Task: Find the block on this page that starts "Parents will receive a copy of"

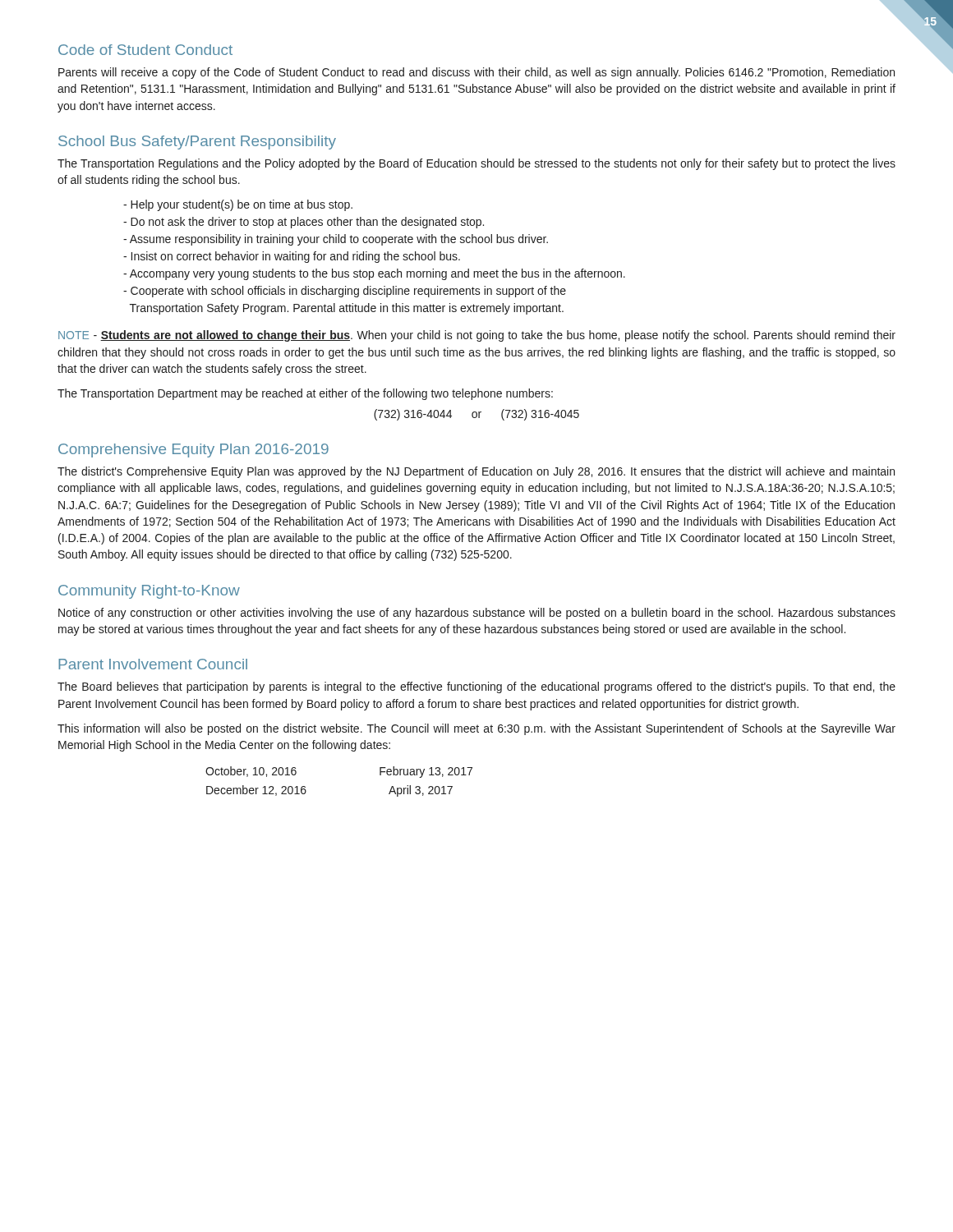Action: click(x=476, y=89)
